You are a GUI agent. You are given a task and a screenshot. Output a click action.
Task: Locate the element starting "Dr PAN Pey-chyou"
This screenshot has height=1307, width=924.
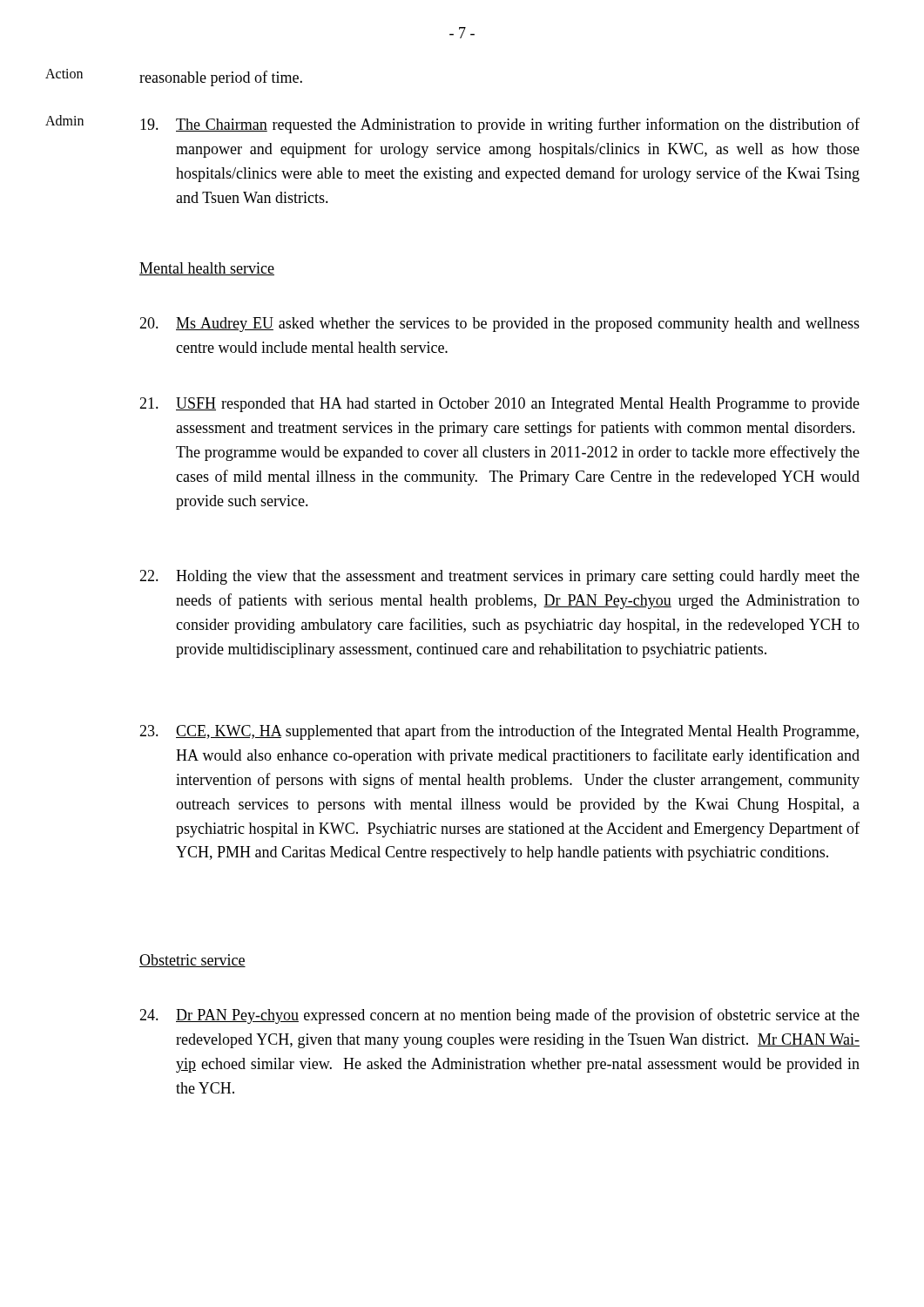500,1052
